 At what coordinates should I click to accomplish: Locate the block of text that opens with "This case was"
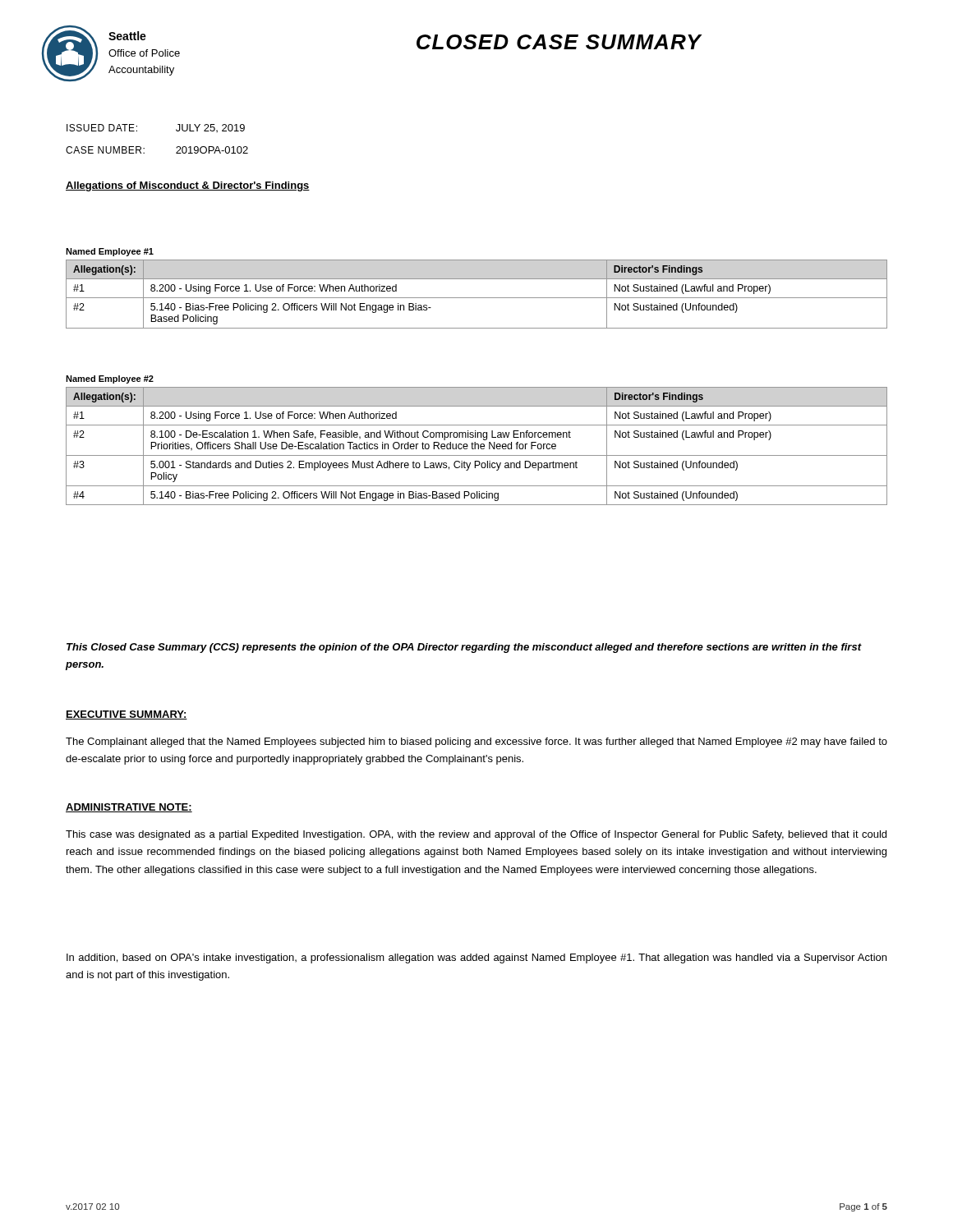tap(476, 852)
